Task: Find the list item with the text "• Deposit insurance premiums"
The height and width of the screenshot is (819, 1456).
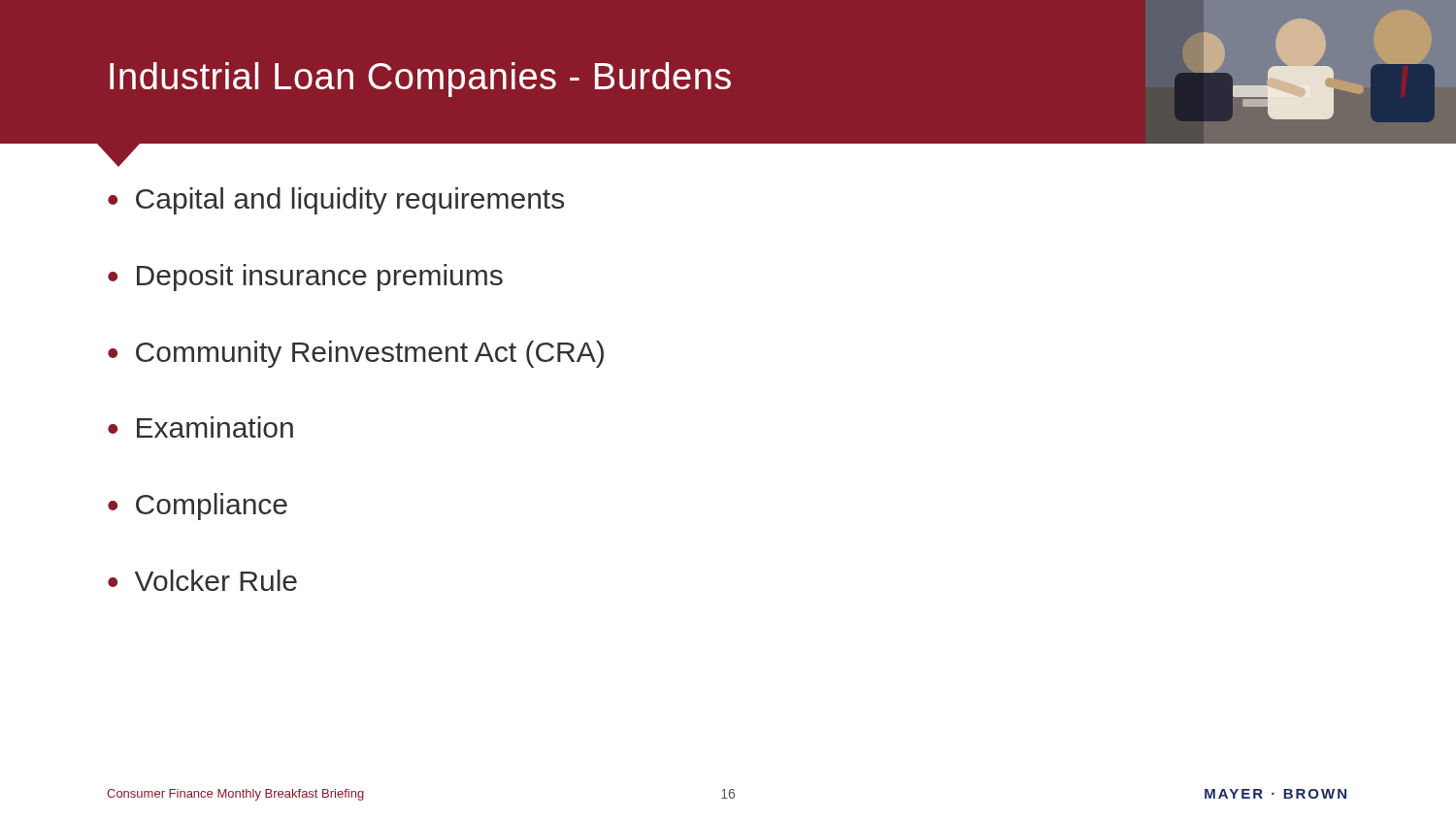Action: coord(305,278)
